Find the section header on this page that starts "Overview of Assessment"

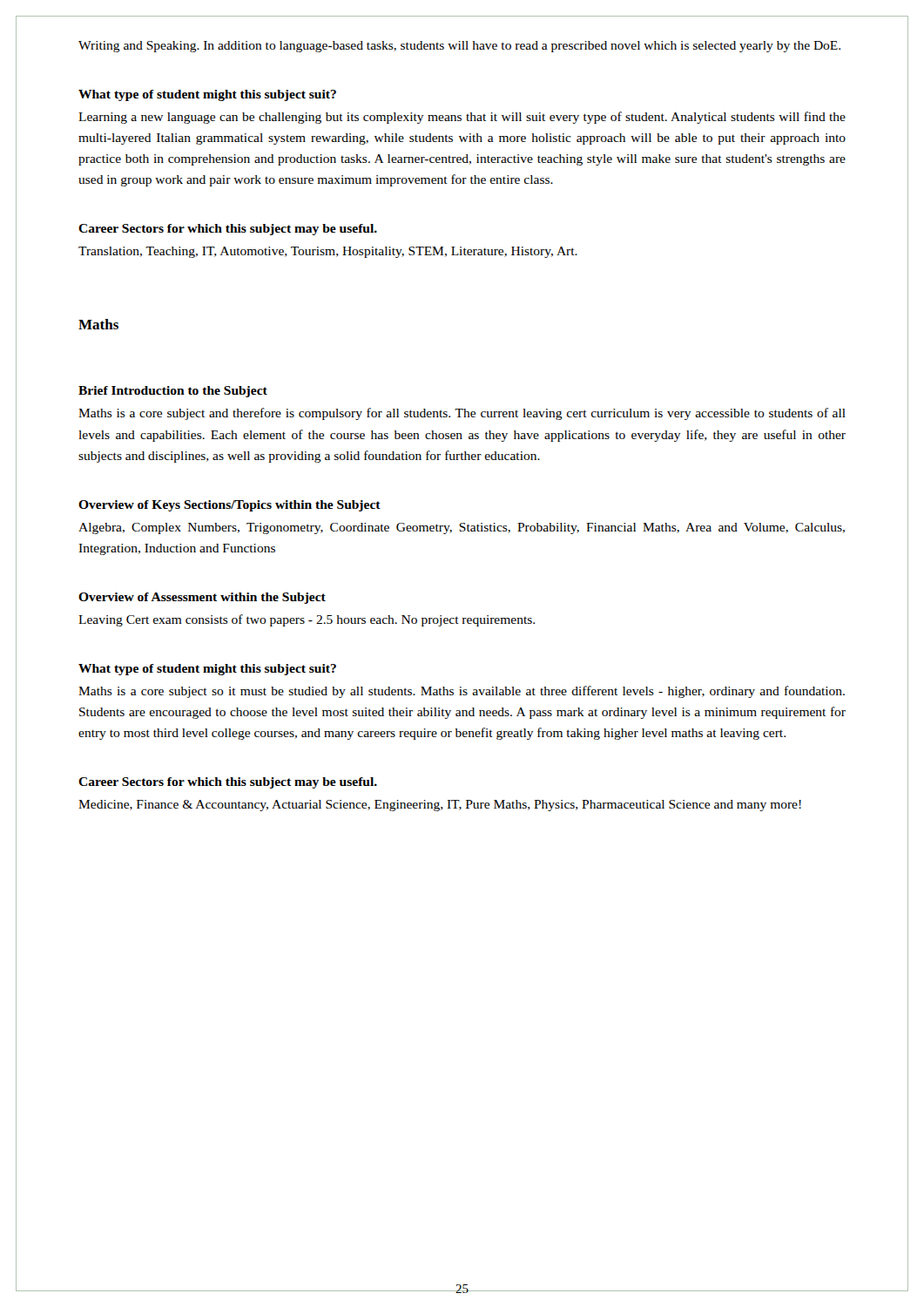202,598
